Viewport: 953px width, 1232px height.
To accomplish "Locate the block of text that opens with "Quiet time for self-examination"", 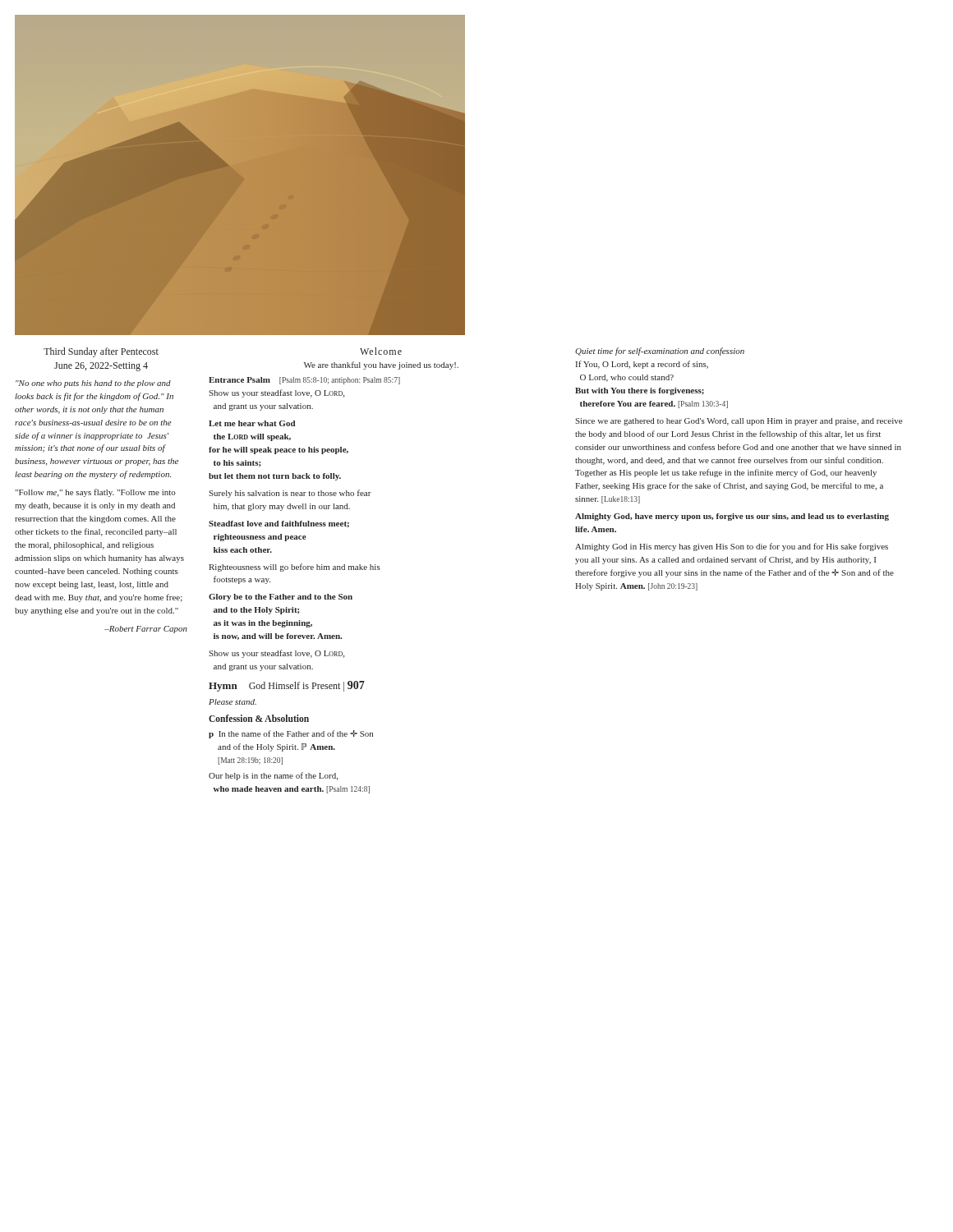I will click(739, 469).
